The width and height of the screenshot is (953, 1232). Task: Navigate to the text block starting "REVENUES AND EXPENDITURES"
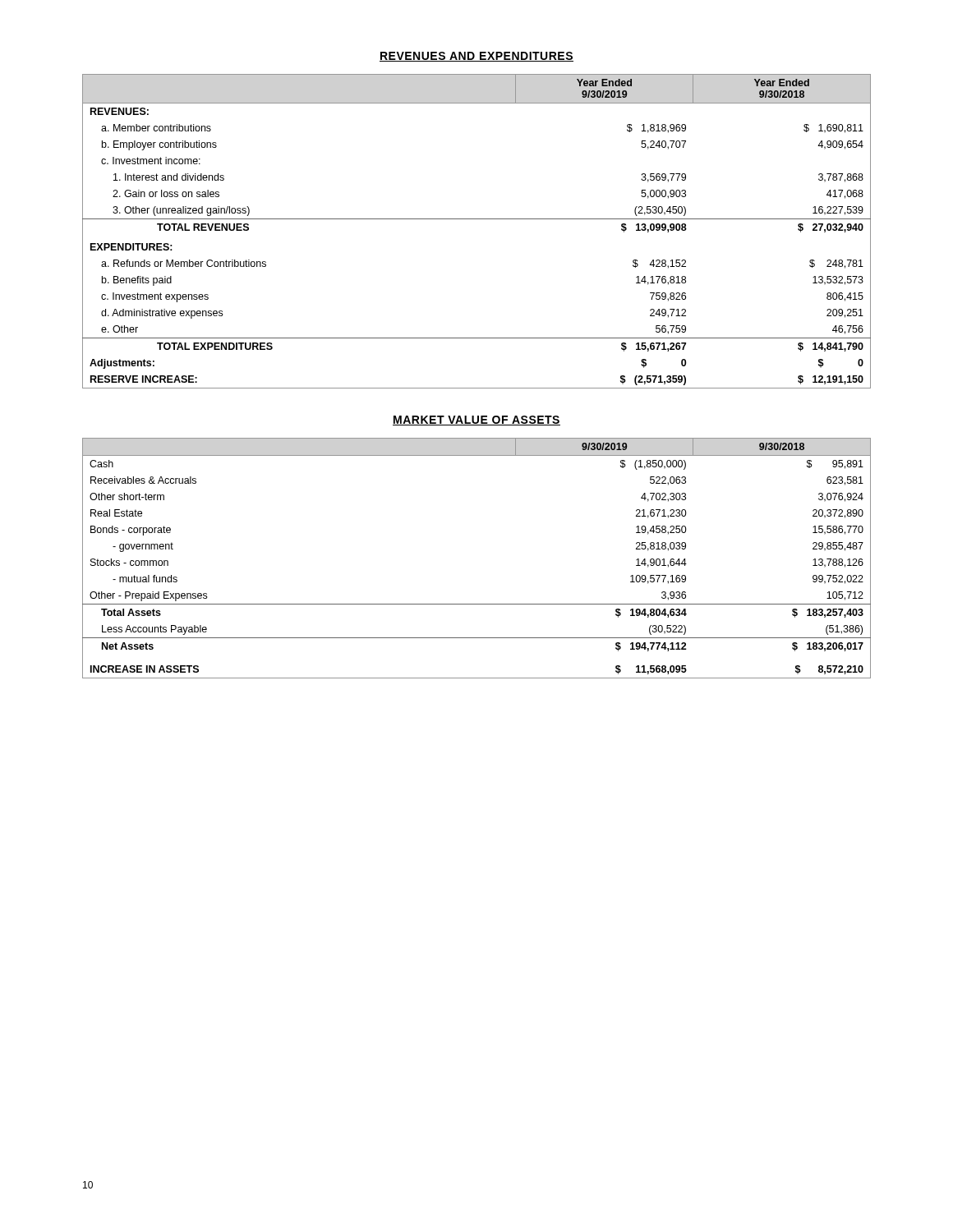[476, 56]
